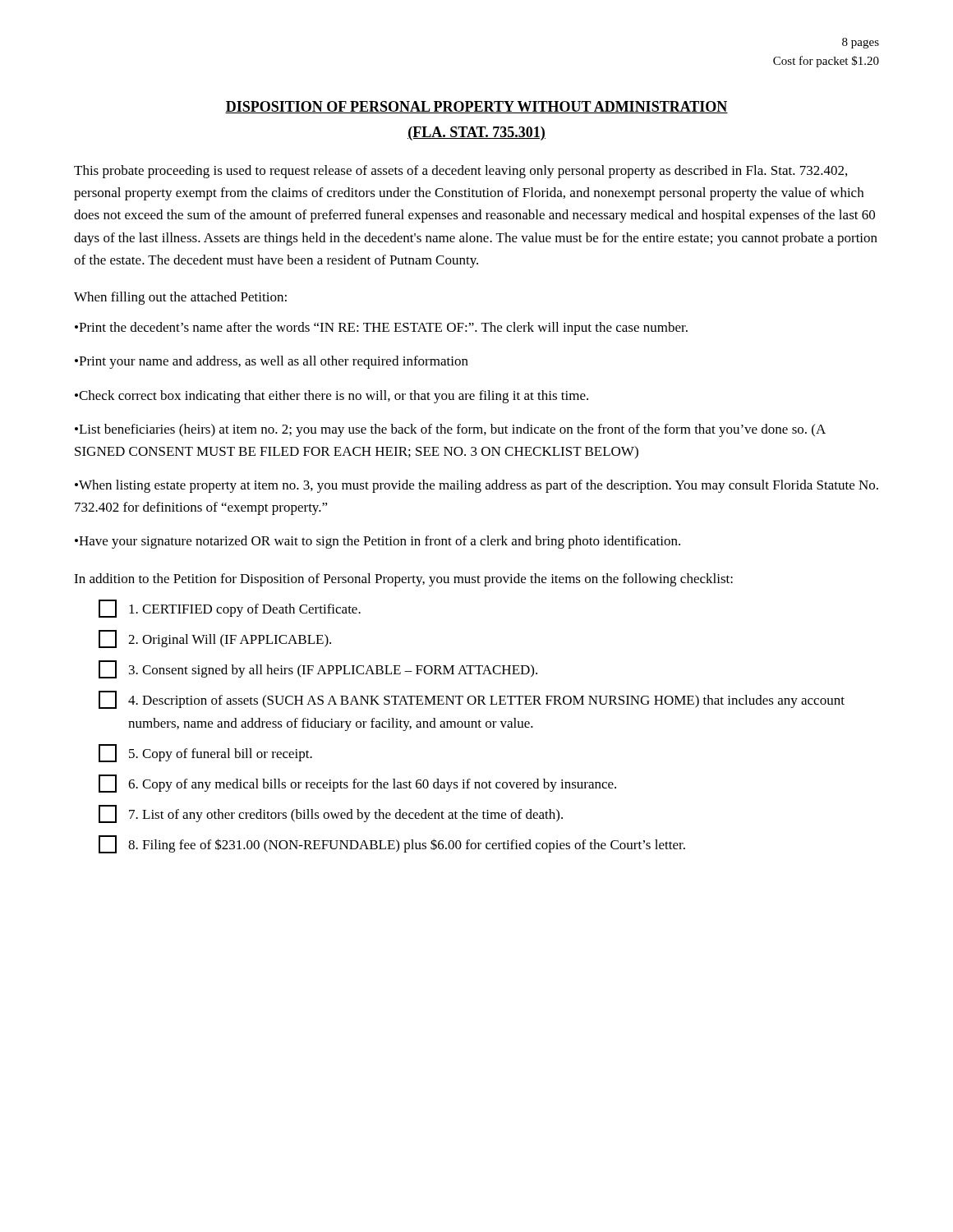Click on the list item with the text "•Check correct box indicating"
Viewport: 953px width, 1232px height.
point(332,395)
